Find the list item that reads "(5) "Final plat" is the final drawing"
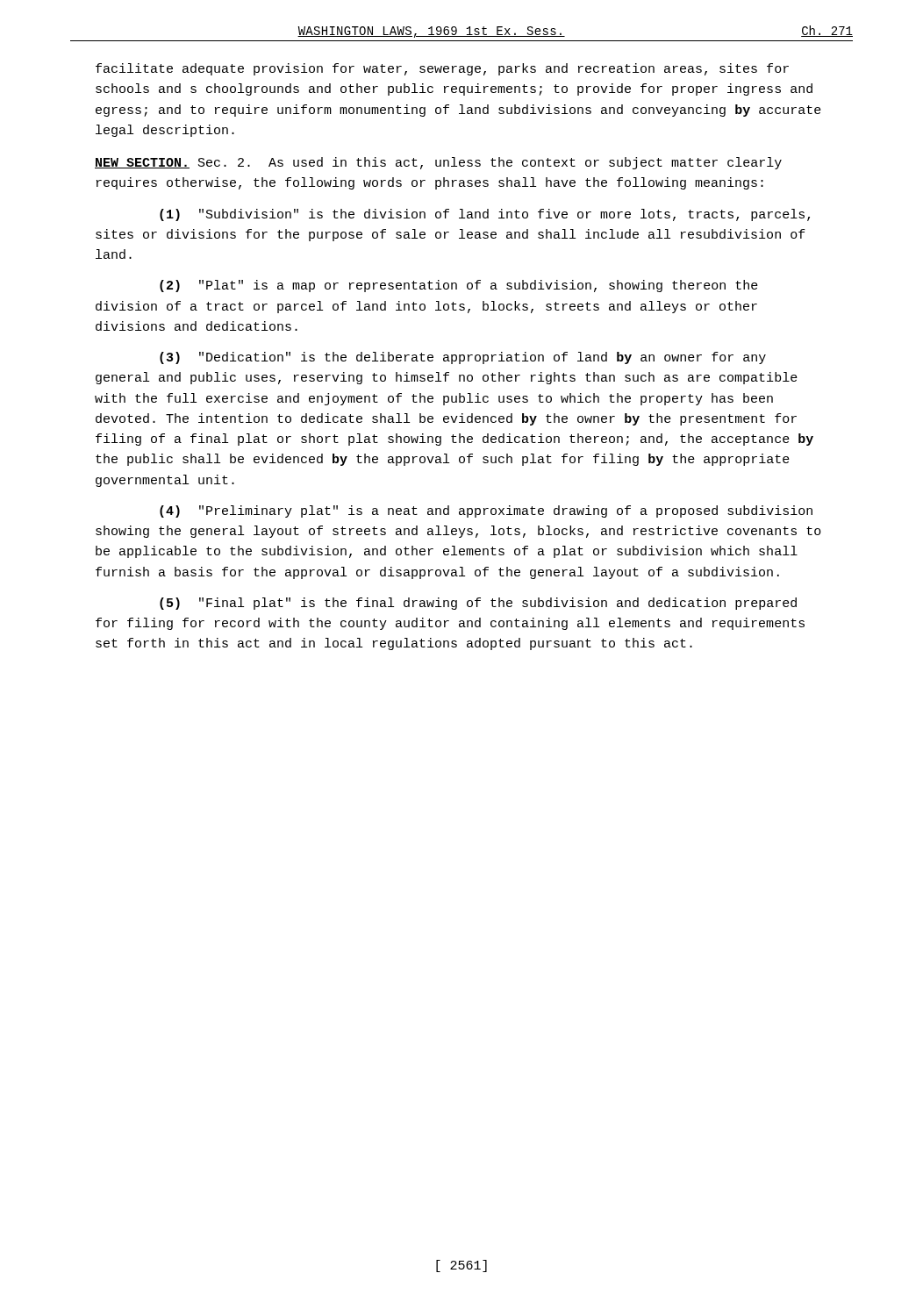 [x=462, y=624]
